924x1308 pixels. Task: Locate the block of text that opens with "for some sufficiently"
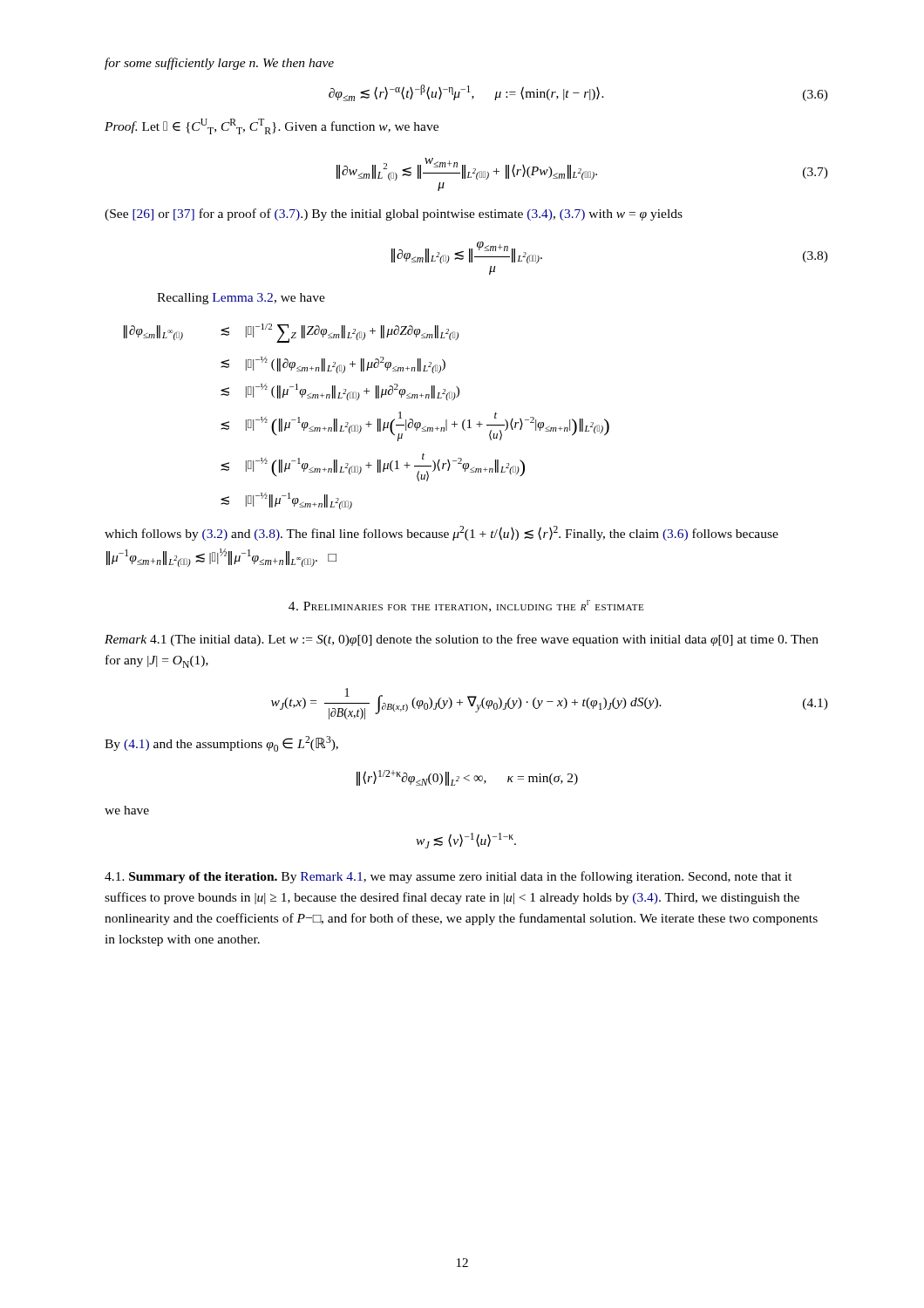tap(219, 62)
